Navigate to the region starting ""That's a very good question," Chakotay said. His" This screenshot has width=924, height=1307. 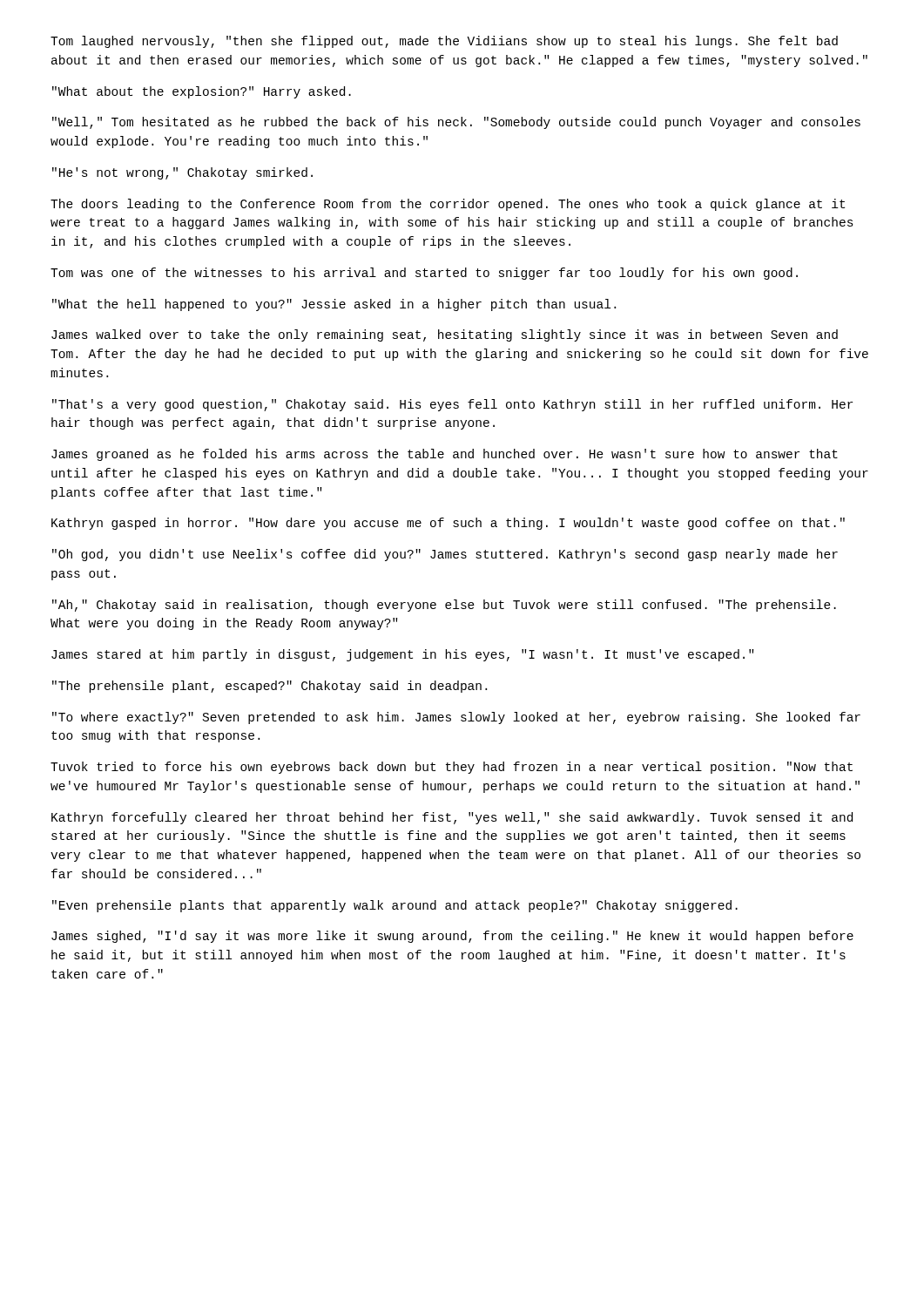(452, 414)
